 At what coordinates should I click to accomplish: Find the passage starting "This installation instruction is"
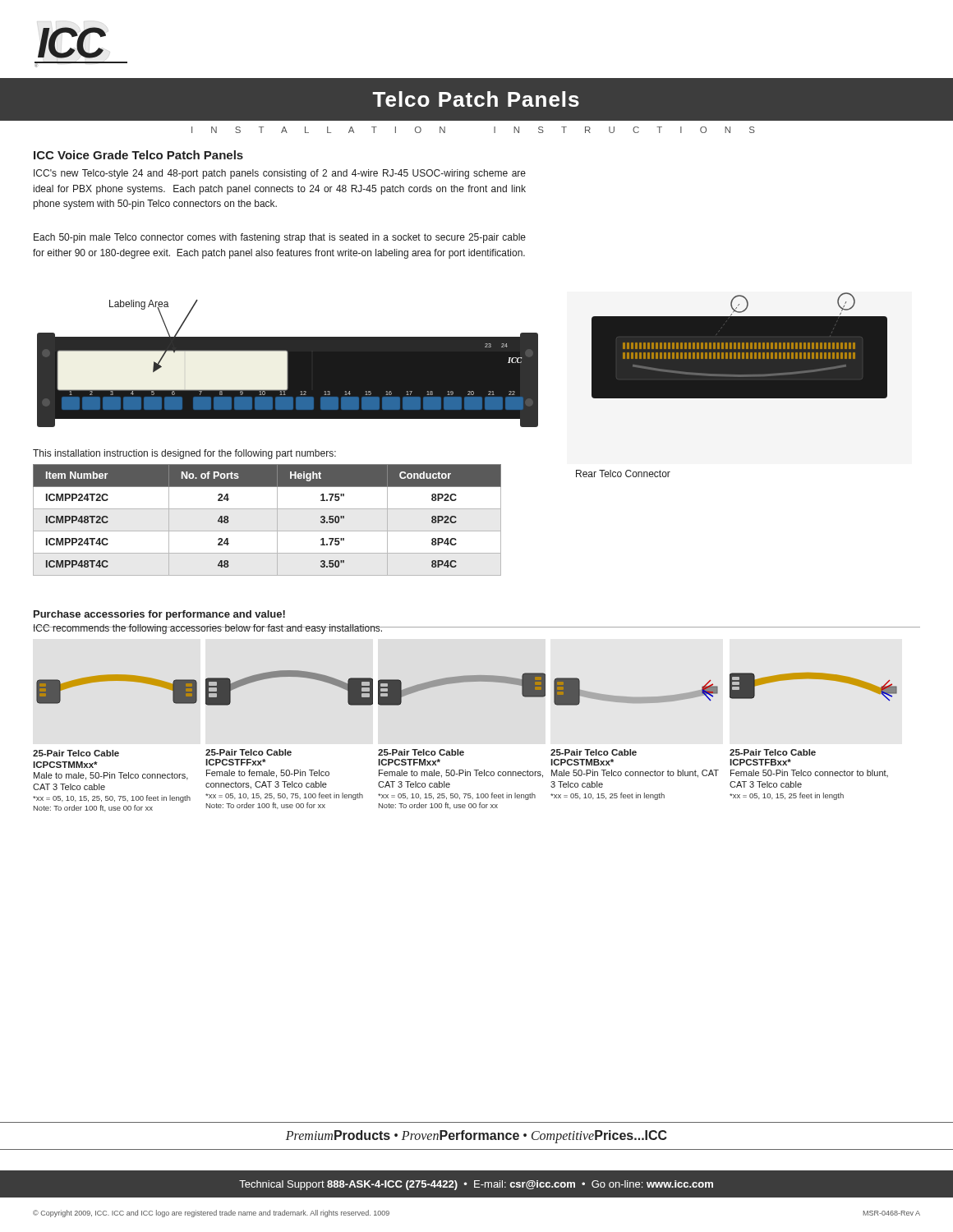[185, 453]
